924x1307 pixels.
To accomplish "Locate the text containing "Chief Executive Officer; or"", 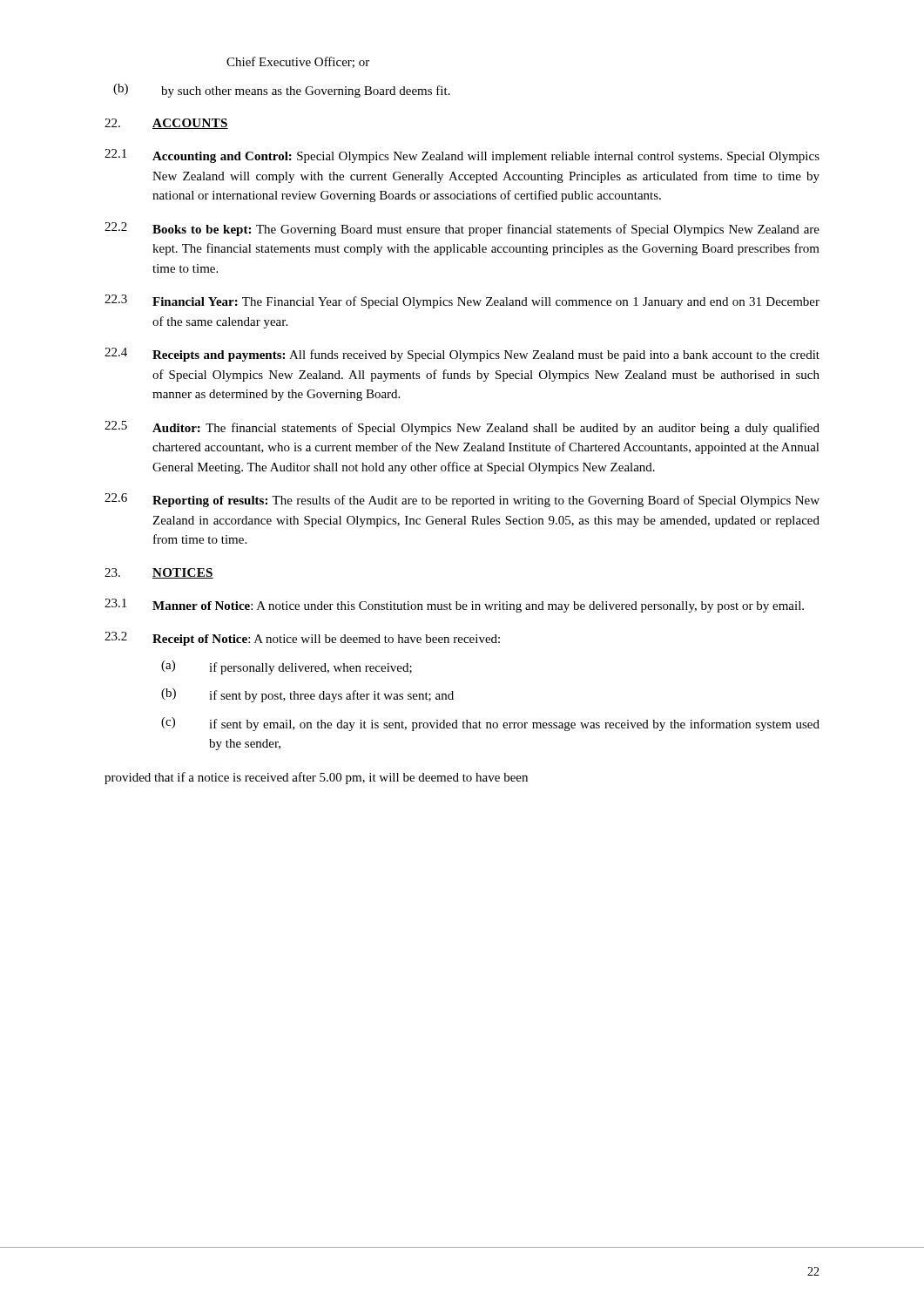I will 298,62.
